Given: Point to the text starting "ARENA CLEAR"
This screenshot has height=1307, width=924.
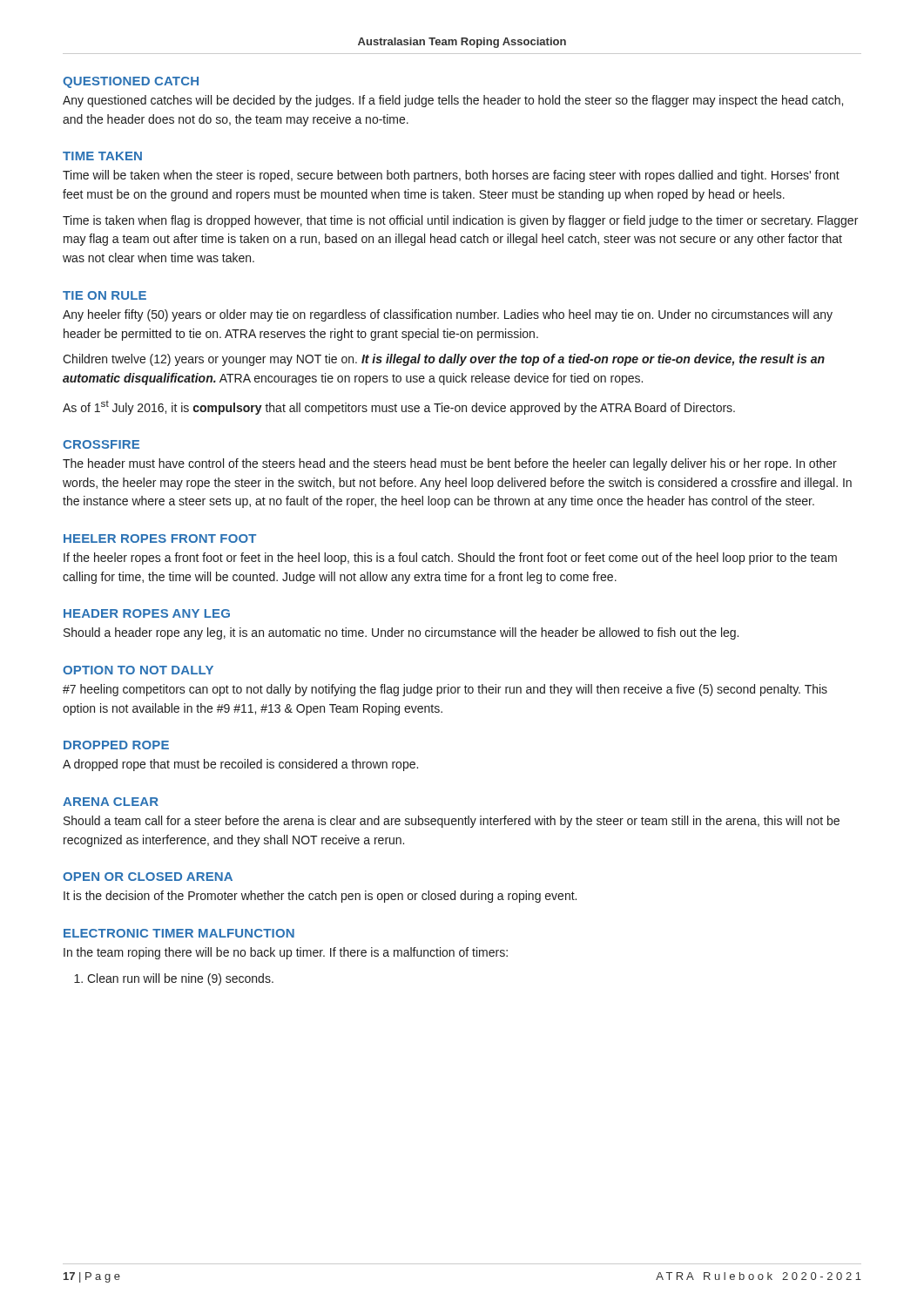Looking at the screenshot, I should (x=111, y=801).
